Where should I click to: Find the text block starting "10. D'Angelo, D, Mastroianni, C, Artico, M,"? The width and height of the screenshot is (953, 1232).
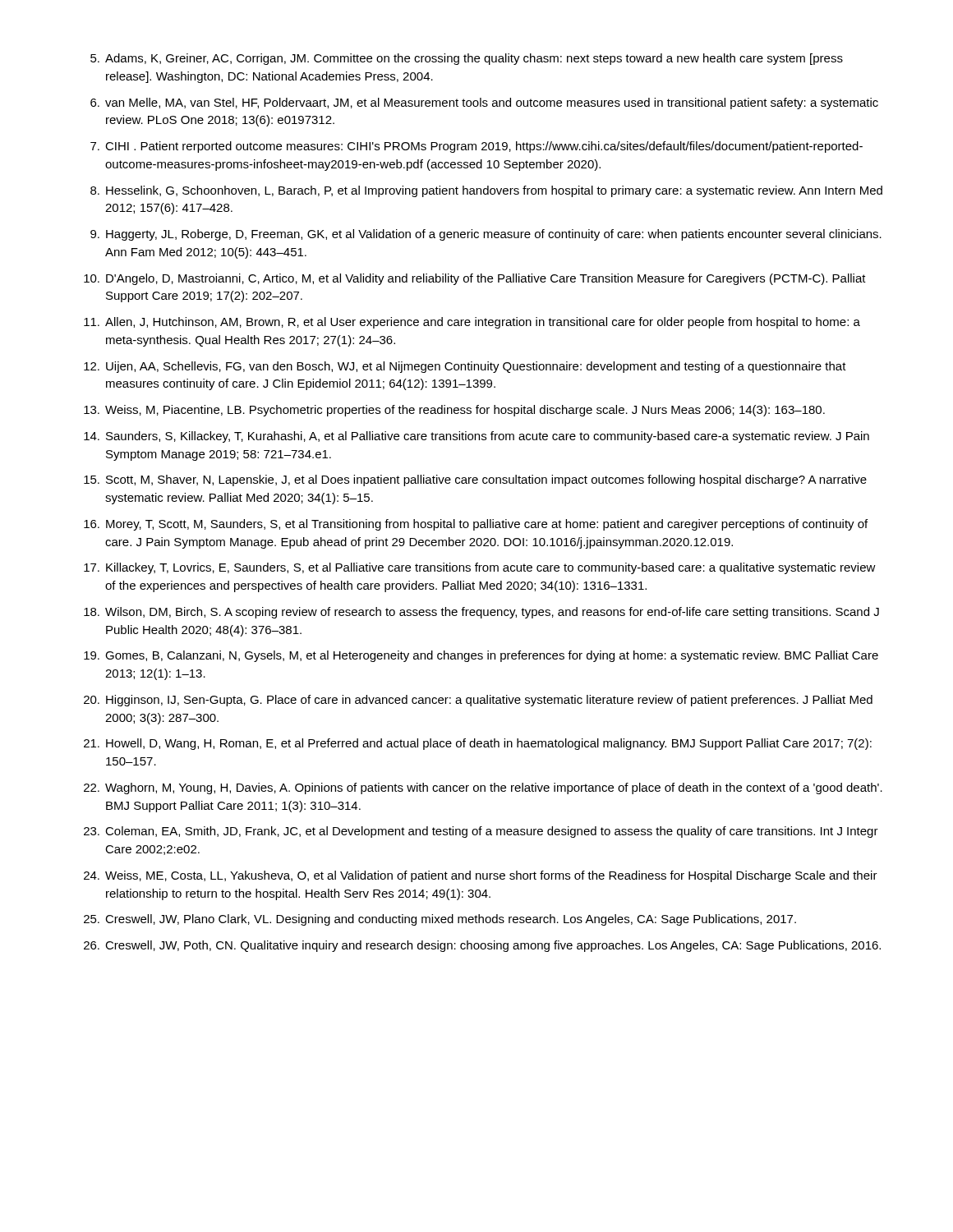pos(476,287)
